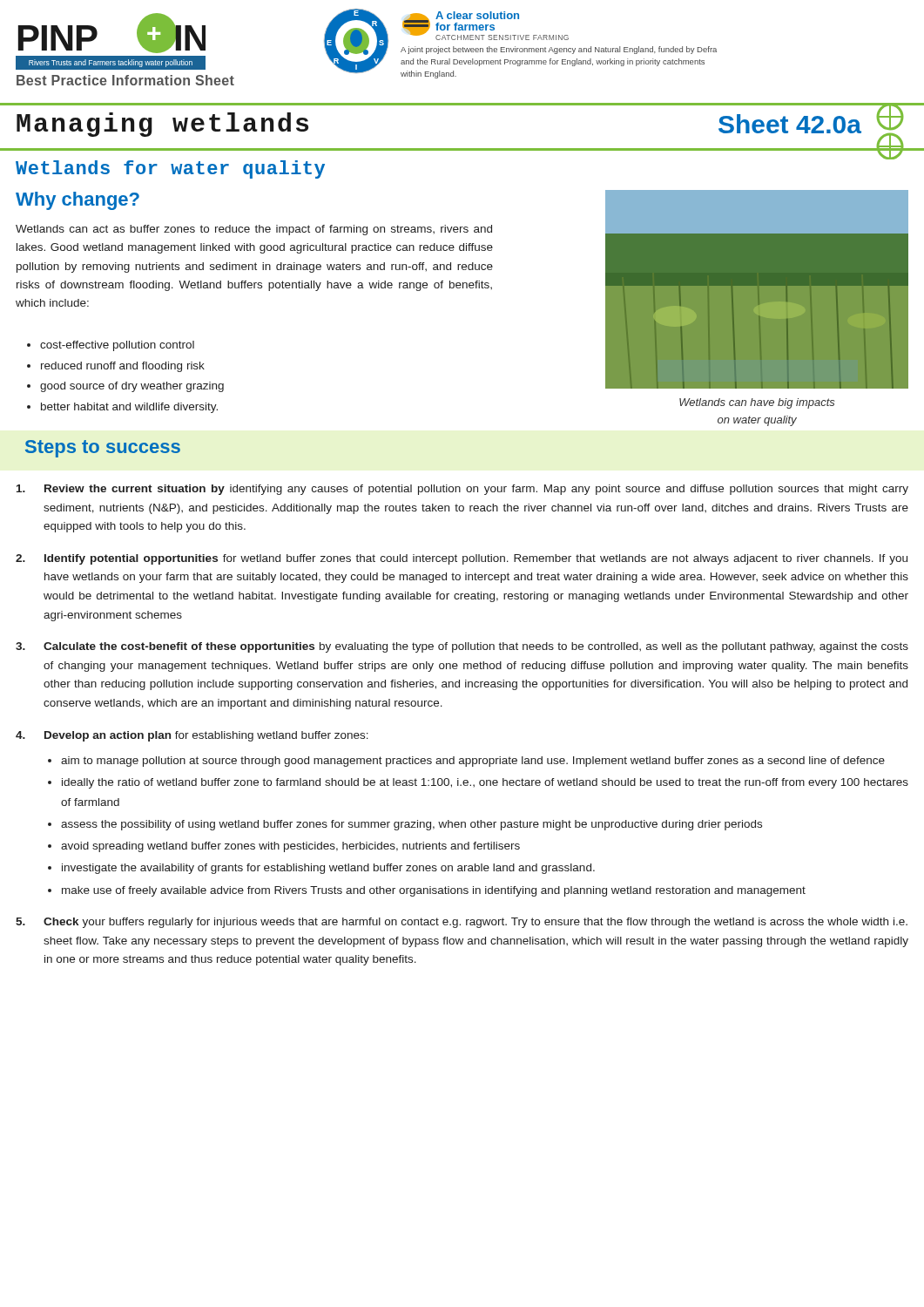Navigate to the text starting "A joint project between the"
924x1307 pixels.
tap(559, 61)
